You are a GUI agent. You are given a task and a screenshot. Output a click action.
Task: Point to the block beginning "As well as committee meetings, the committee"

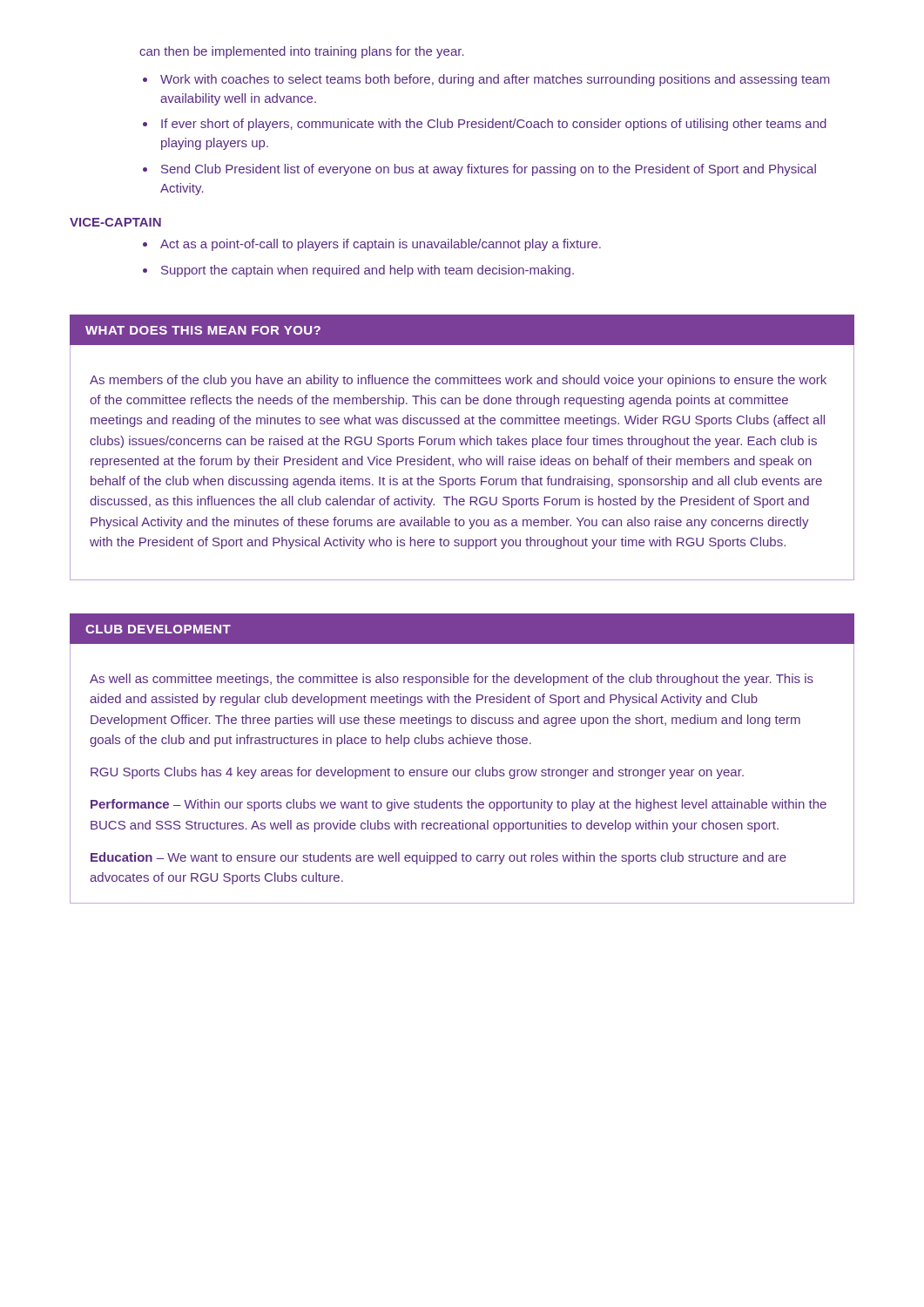(x=452, y=709)
